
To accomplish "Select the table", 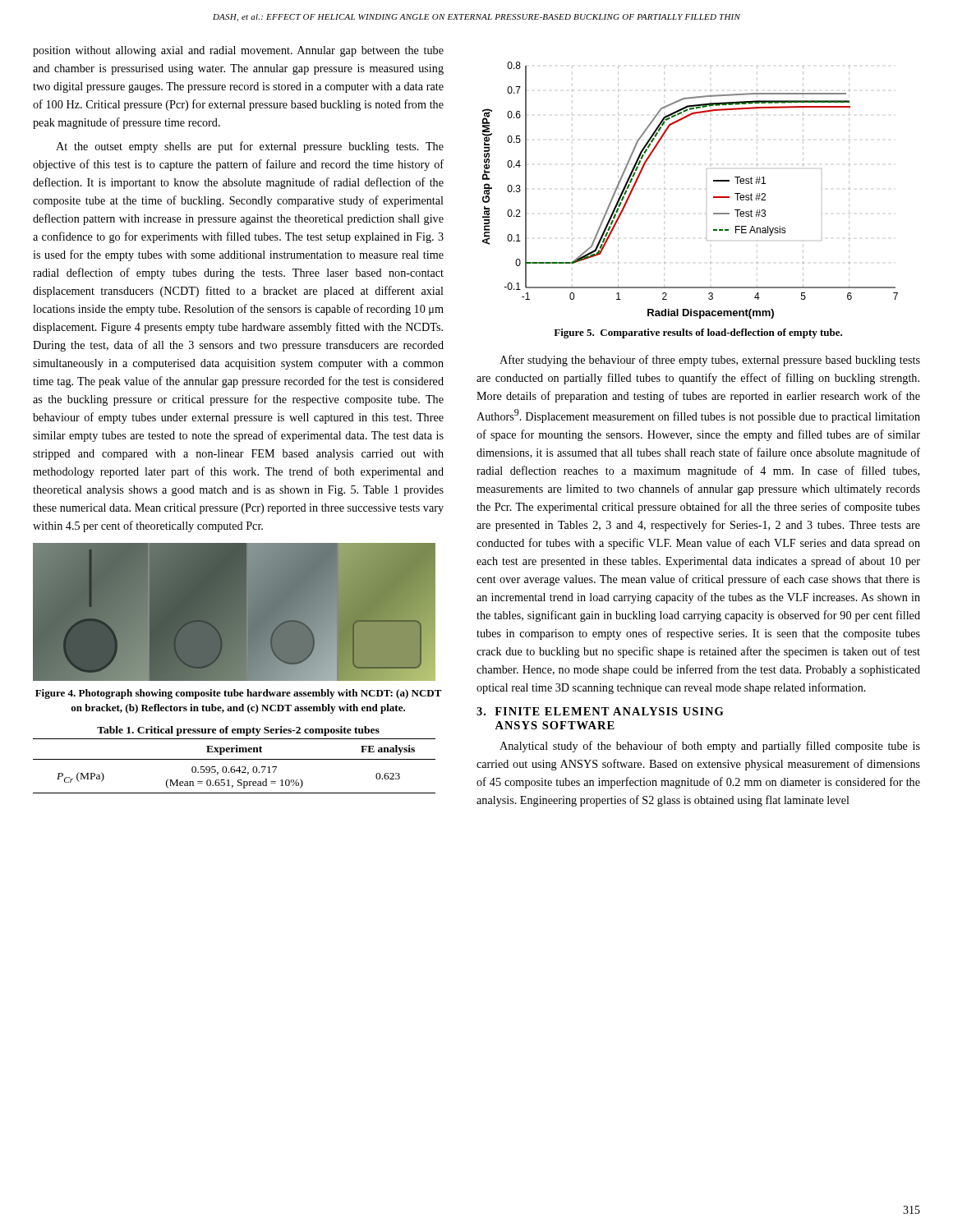I will [238, 766].
